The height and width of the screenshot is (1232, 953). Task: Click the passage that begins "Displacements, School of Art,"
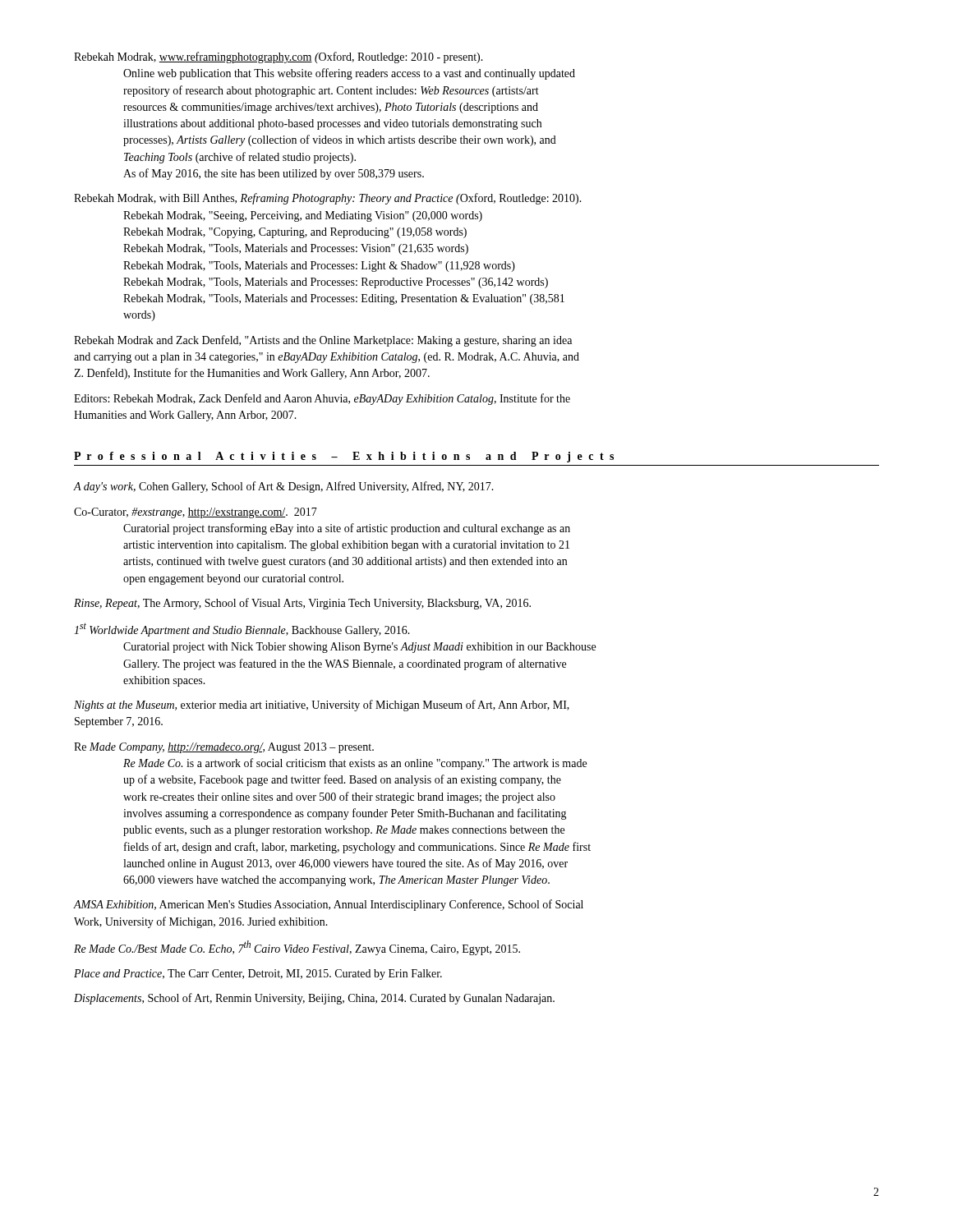click(x=315, y=999)
